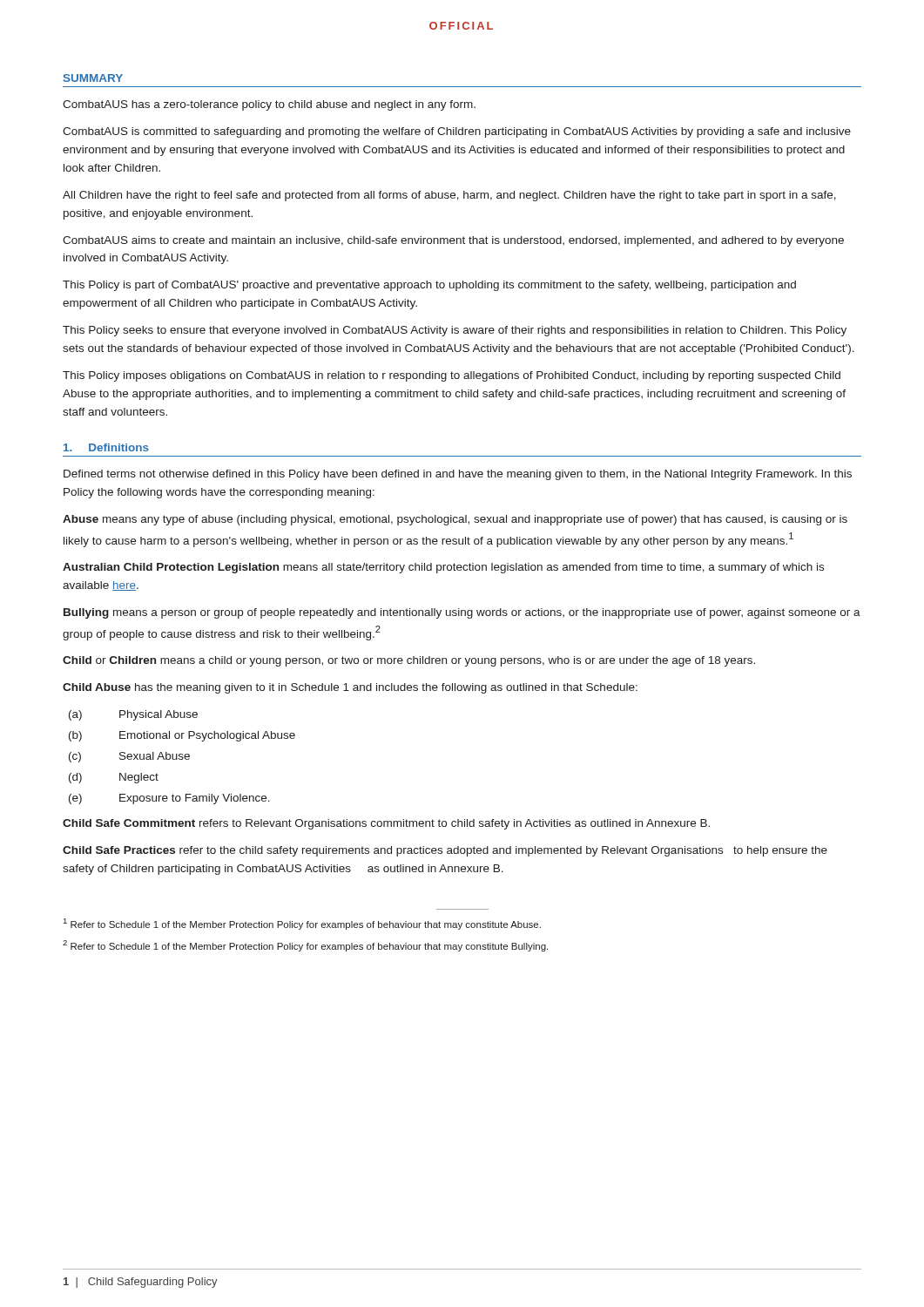Find the block on this page that starts "Bullying means a person"
The image size is (924, 1307).
click(461, 623)
